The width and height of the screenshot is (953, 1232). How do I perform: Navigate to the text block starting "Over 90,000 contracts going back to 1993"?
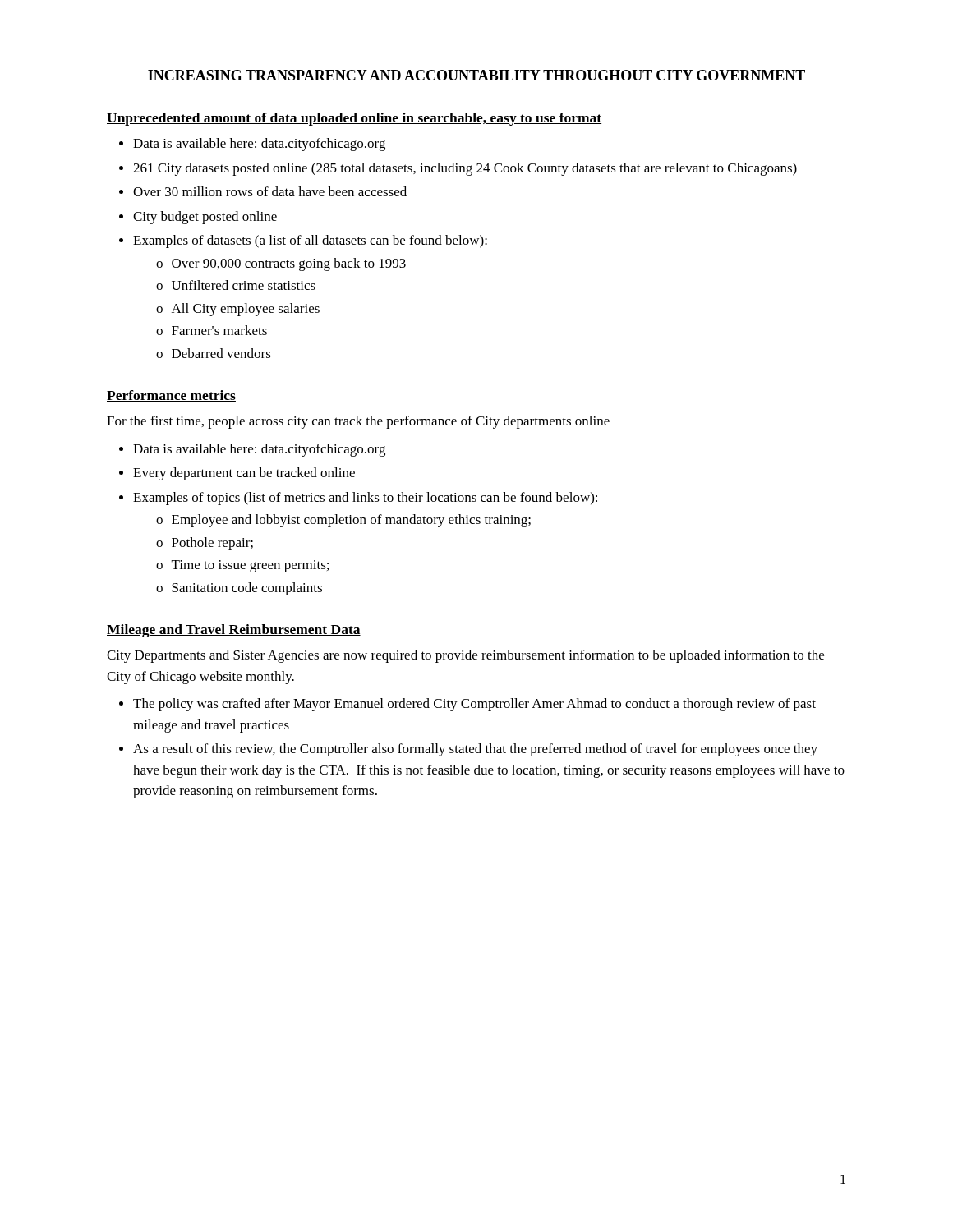[289, 263]
